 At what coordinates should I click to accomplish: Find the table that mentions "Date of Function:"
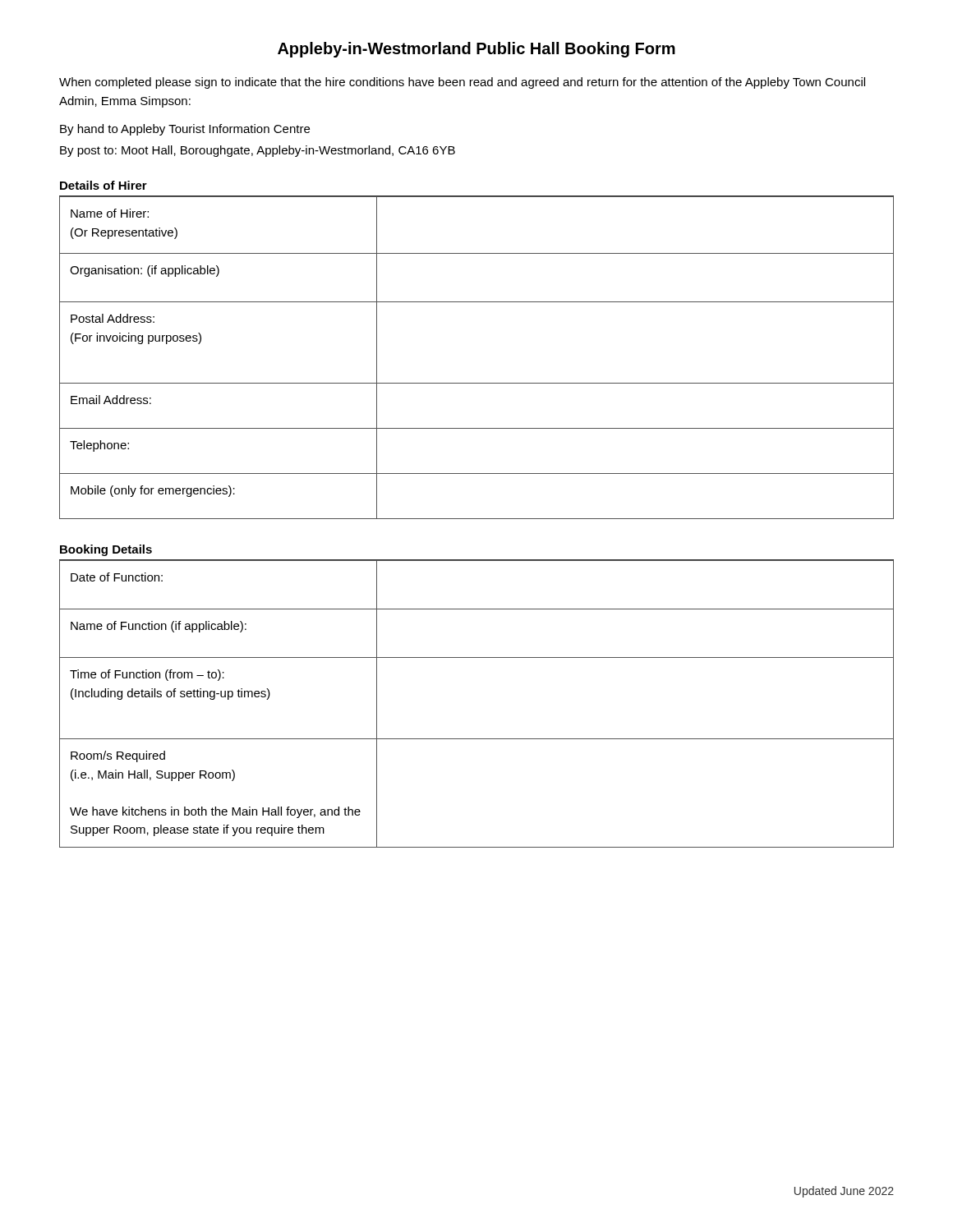476,704
